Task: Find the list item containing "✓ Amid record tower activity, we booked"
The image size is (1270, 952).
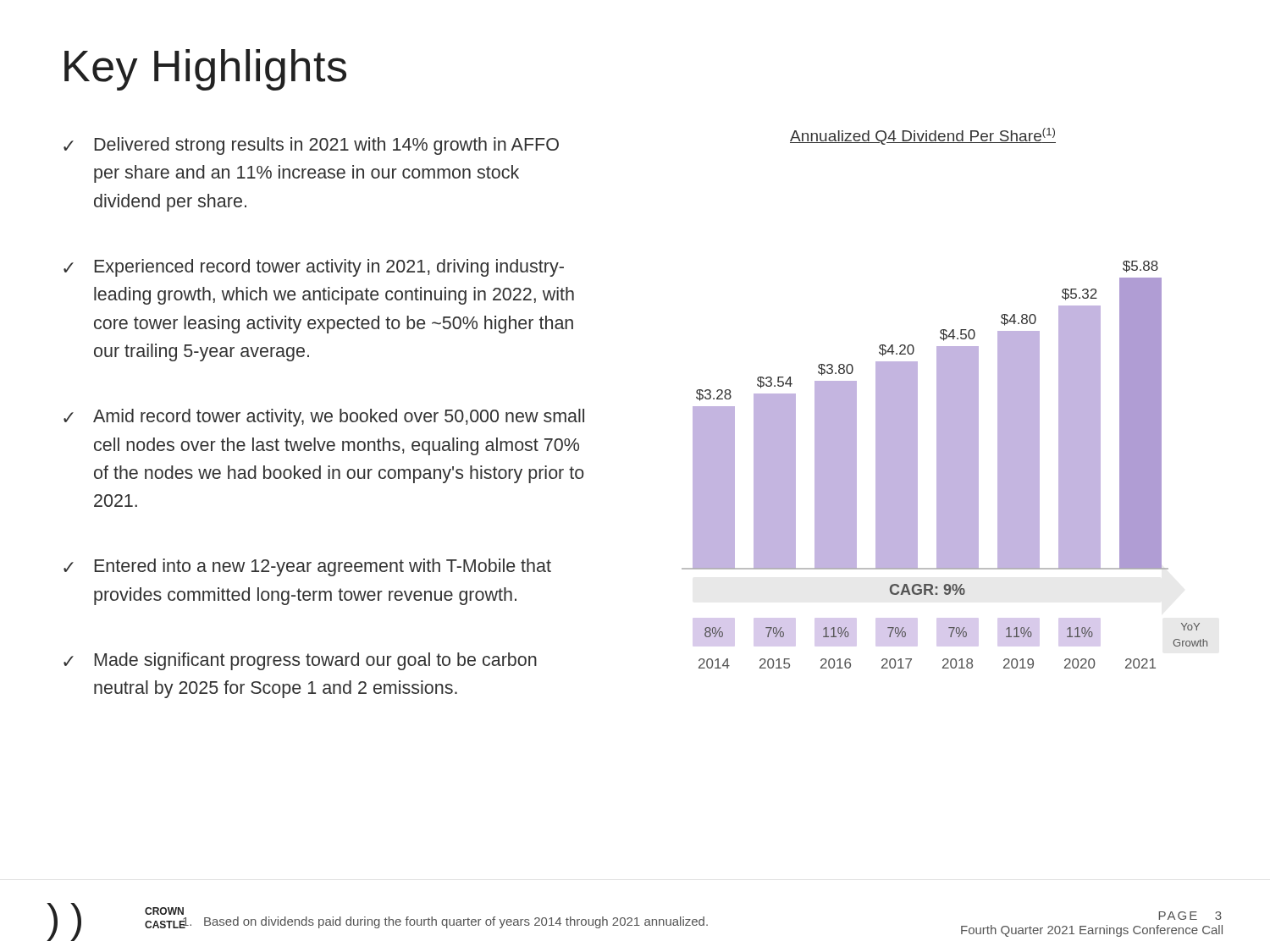Action: (323, 459)
